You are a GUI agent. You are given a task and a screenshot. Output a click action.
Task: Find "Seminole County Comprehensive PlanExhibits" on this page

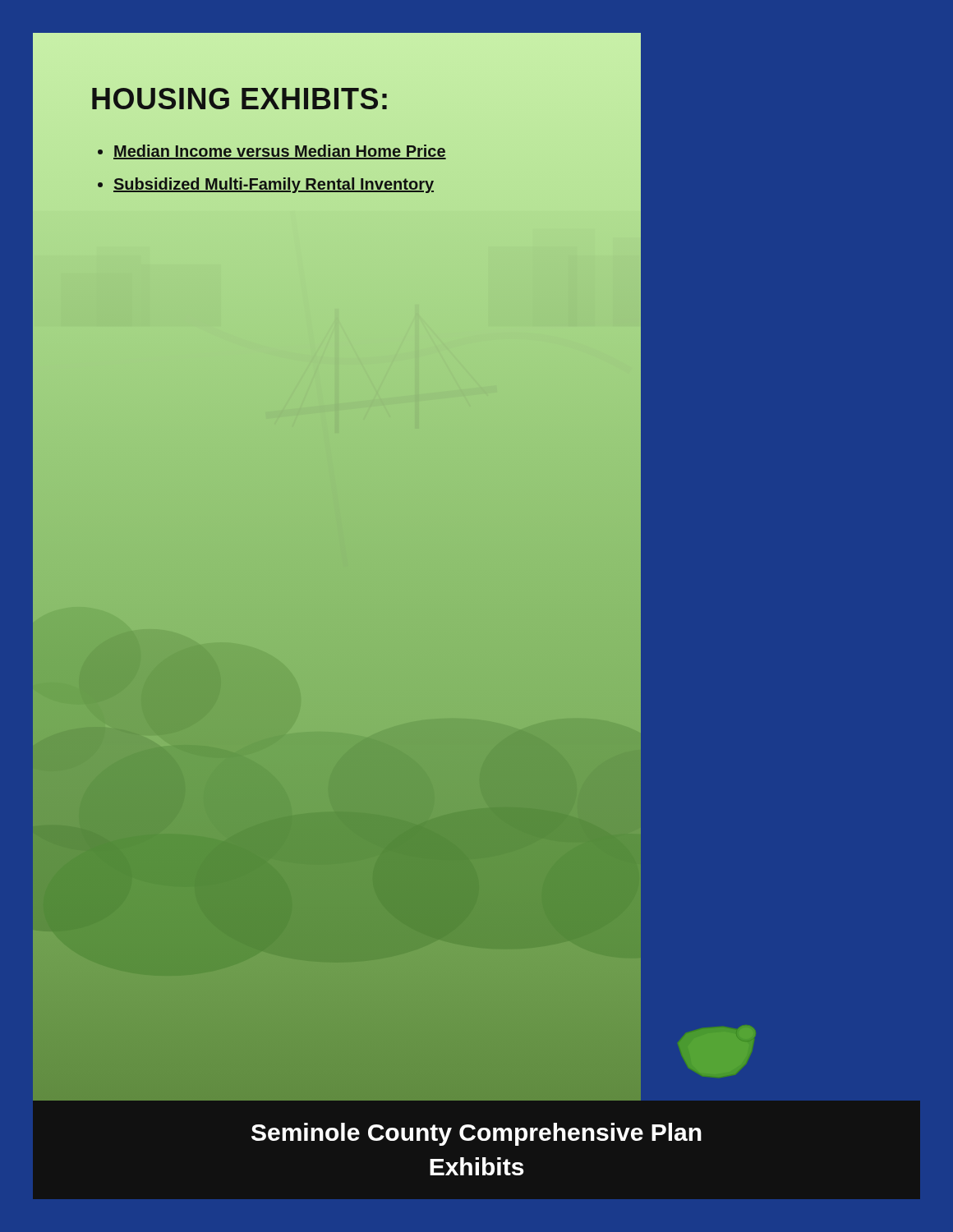(x=476, y=1150)
